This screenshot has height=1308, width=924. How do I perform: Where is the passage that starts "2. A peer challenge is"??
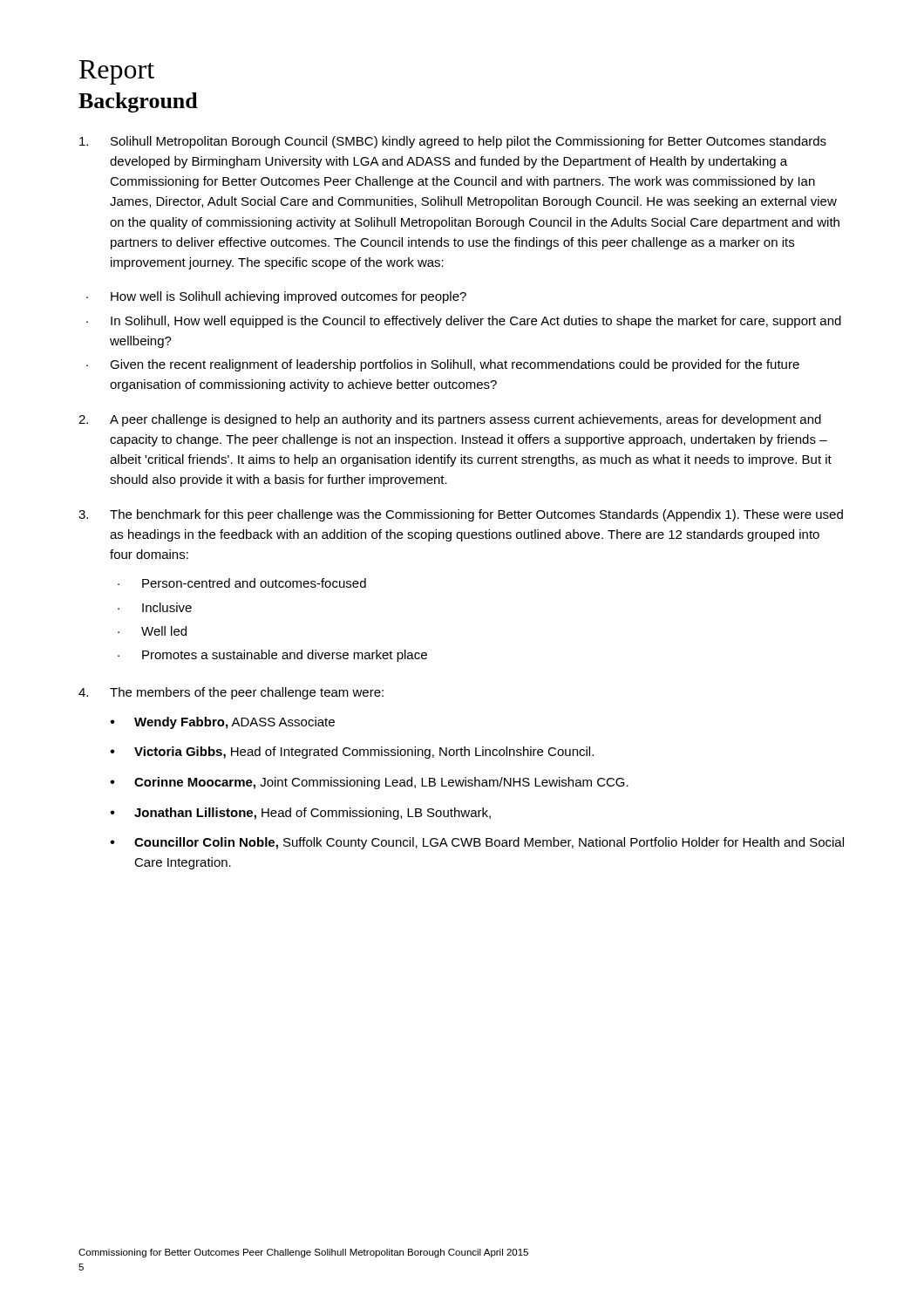click(462, 449)
